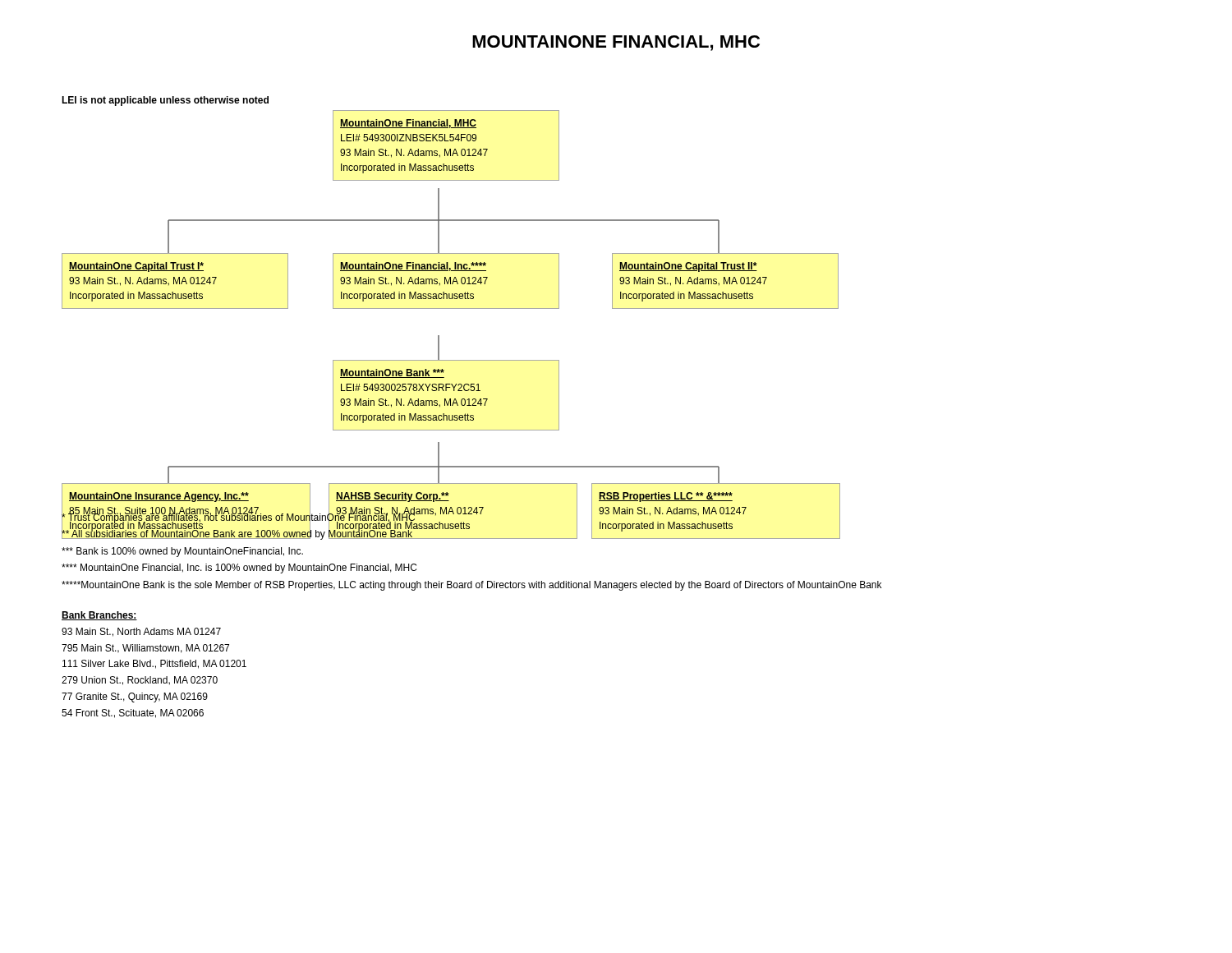1232x953 pixels.
Task: Where is the passage that starts "54 Front St., Scituate, MA"?
Action: tap(133, 713)
